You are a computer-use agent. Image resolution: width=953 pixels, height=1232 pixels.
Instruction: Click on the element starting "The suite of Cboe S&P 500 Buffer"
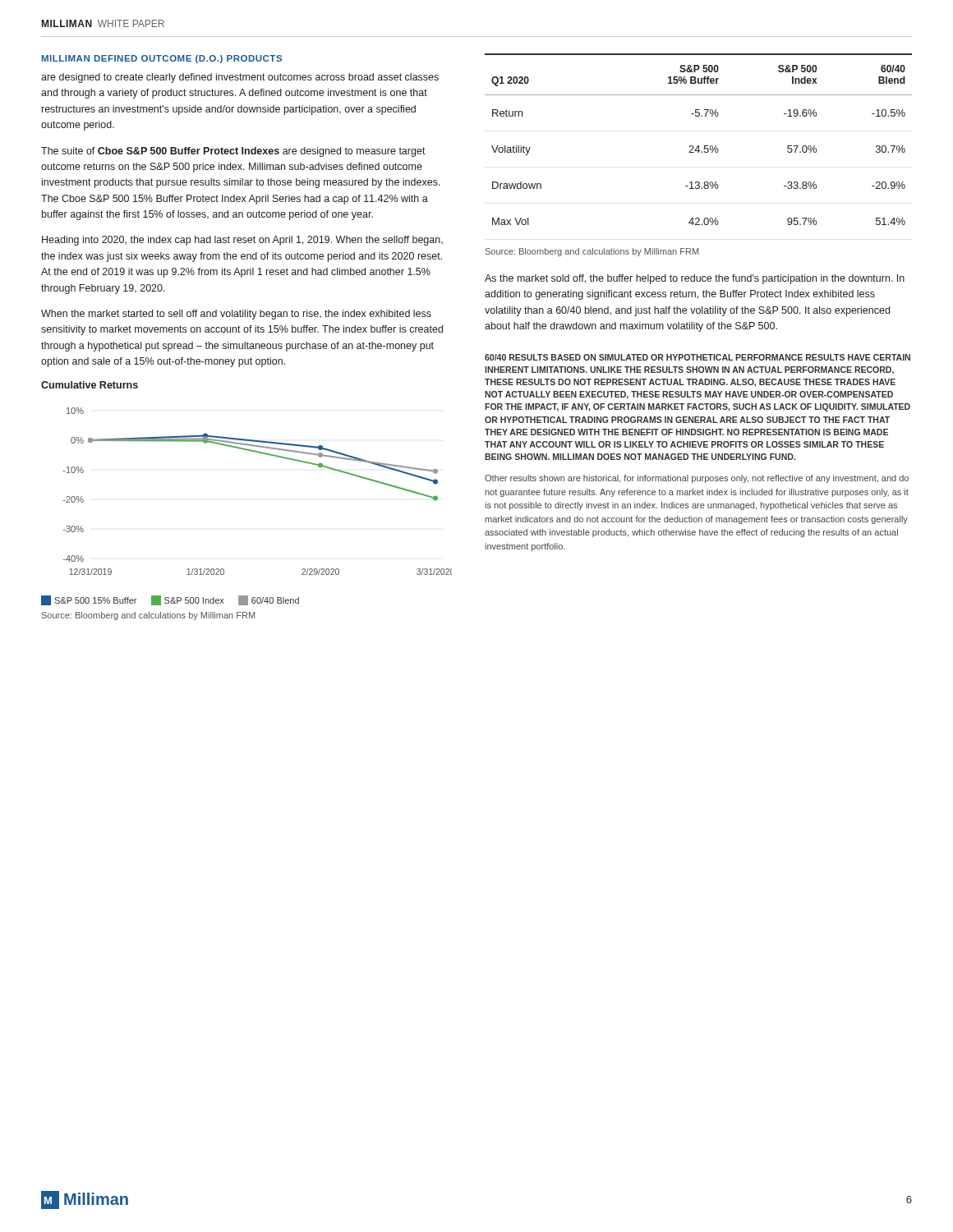[241, 183]
